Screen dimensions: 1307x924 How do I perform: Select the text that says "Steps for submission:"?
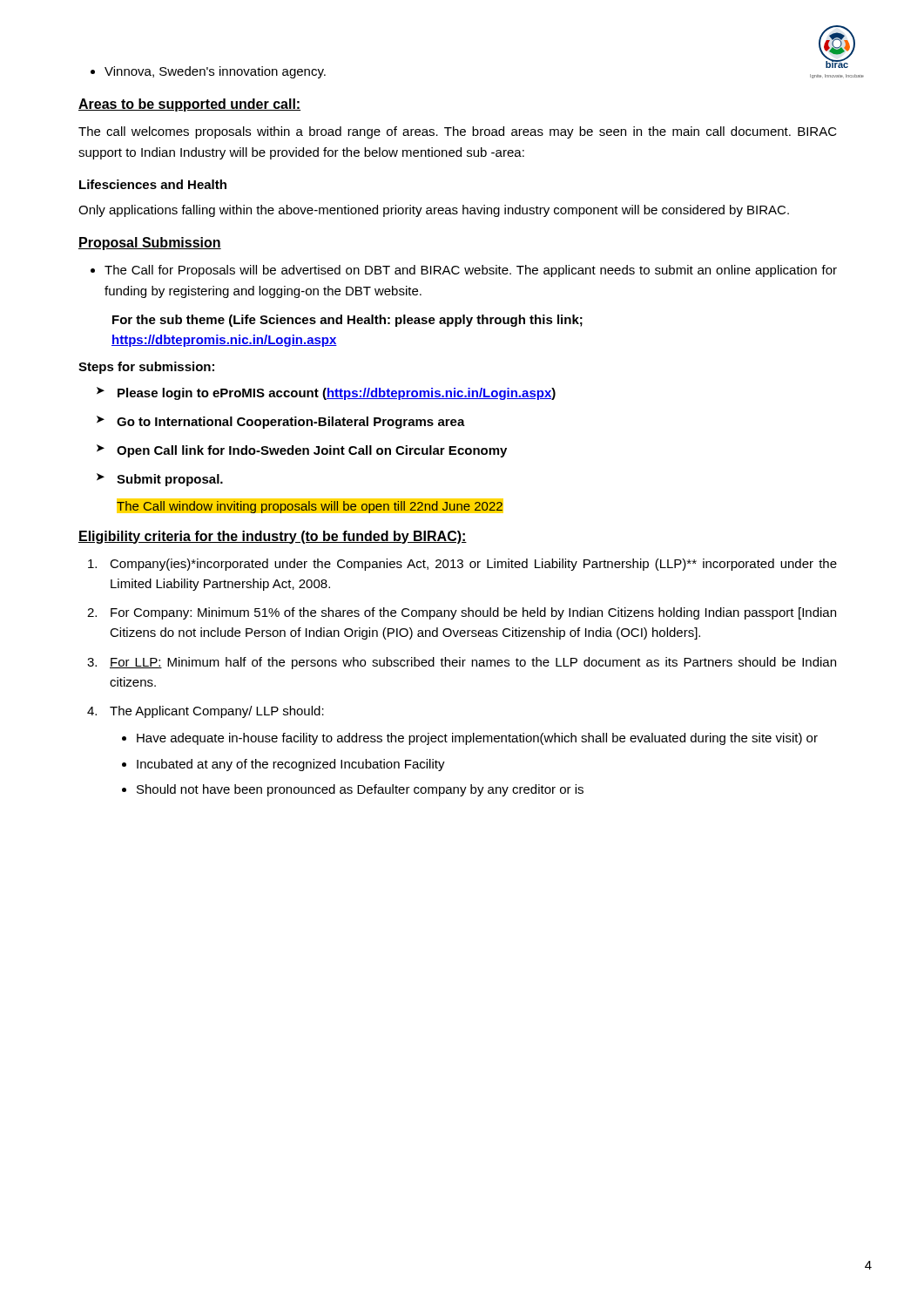(146, 368)
